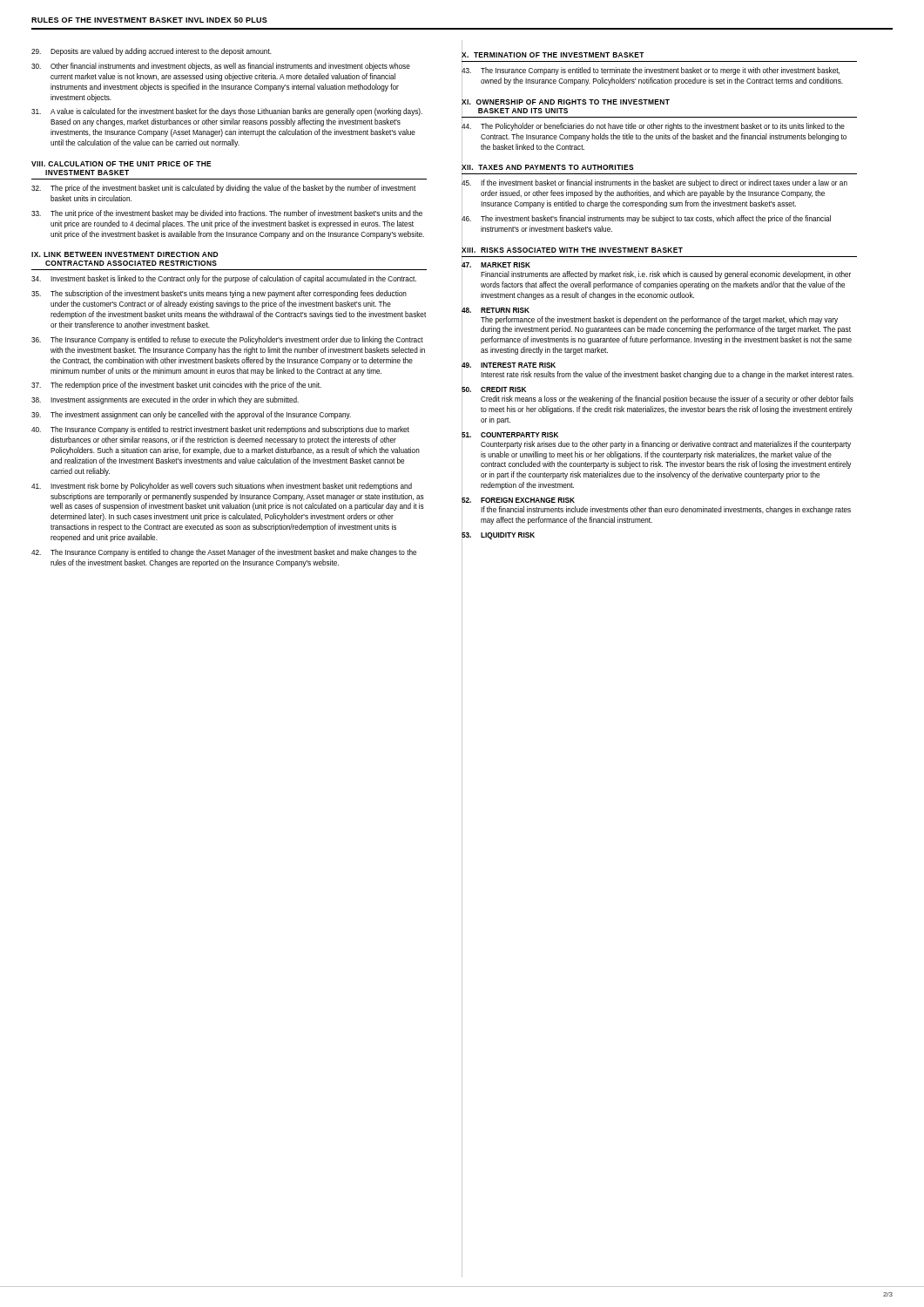Viewport: 924px width, 1307px height.
Task: Navigate to the region starting "30. Other financial instruments and"
Action: click(229, 83)
